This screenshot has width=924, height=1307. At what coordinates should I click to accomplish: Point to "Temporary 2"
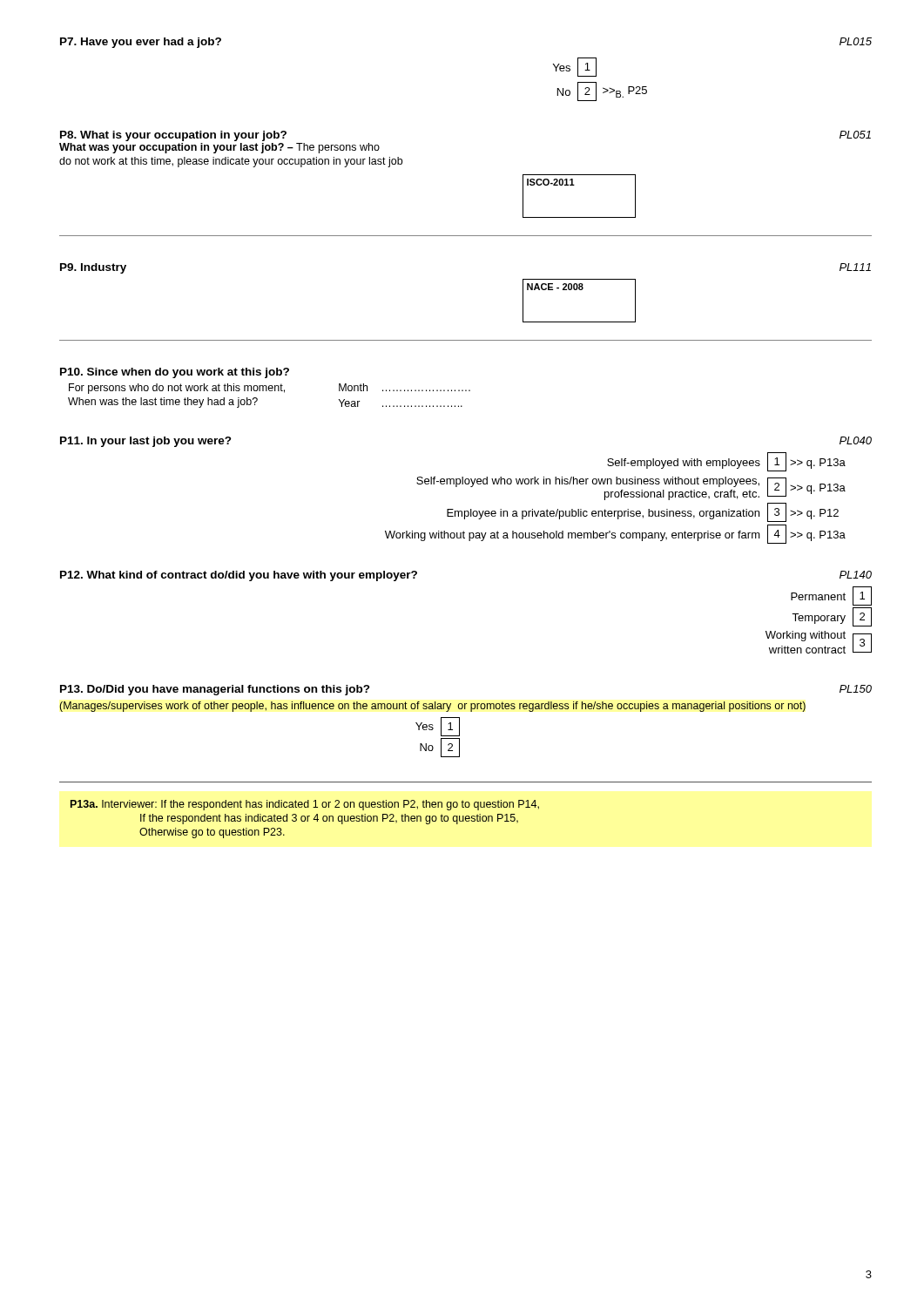[x=832, y=617]
